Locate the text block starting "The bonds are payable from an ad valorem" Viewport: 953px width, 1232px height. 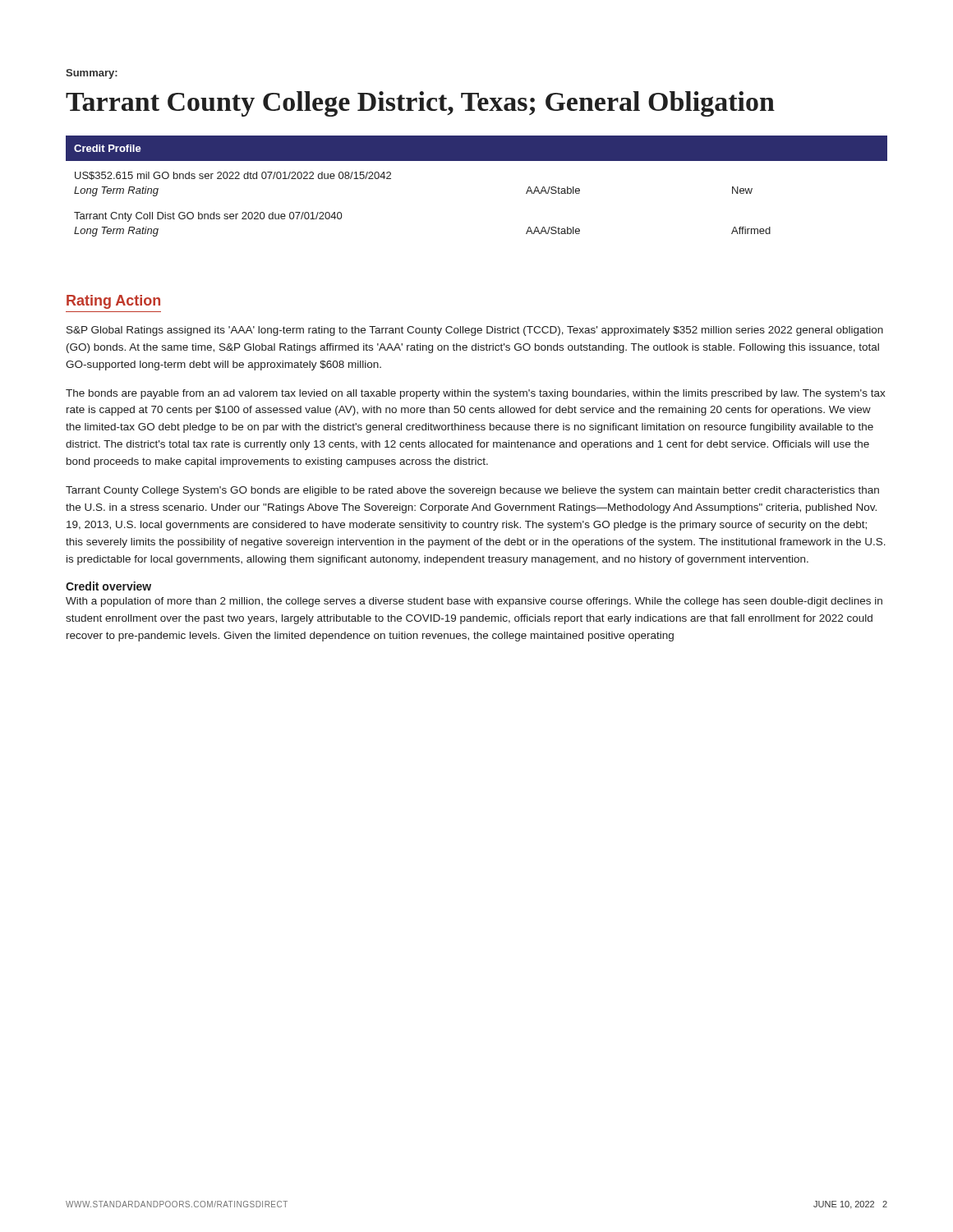pyautogui.click(x=476, y=427)
